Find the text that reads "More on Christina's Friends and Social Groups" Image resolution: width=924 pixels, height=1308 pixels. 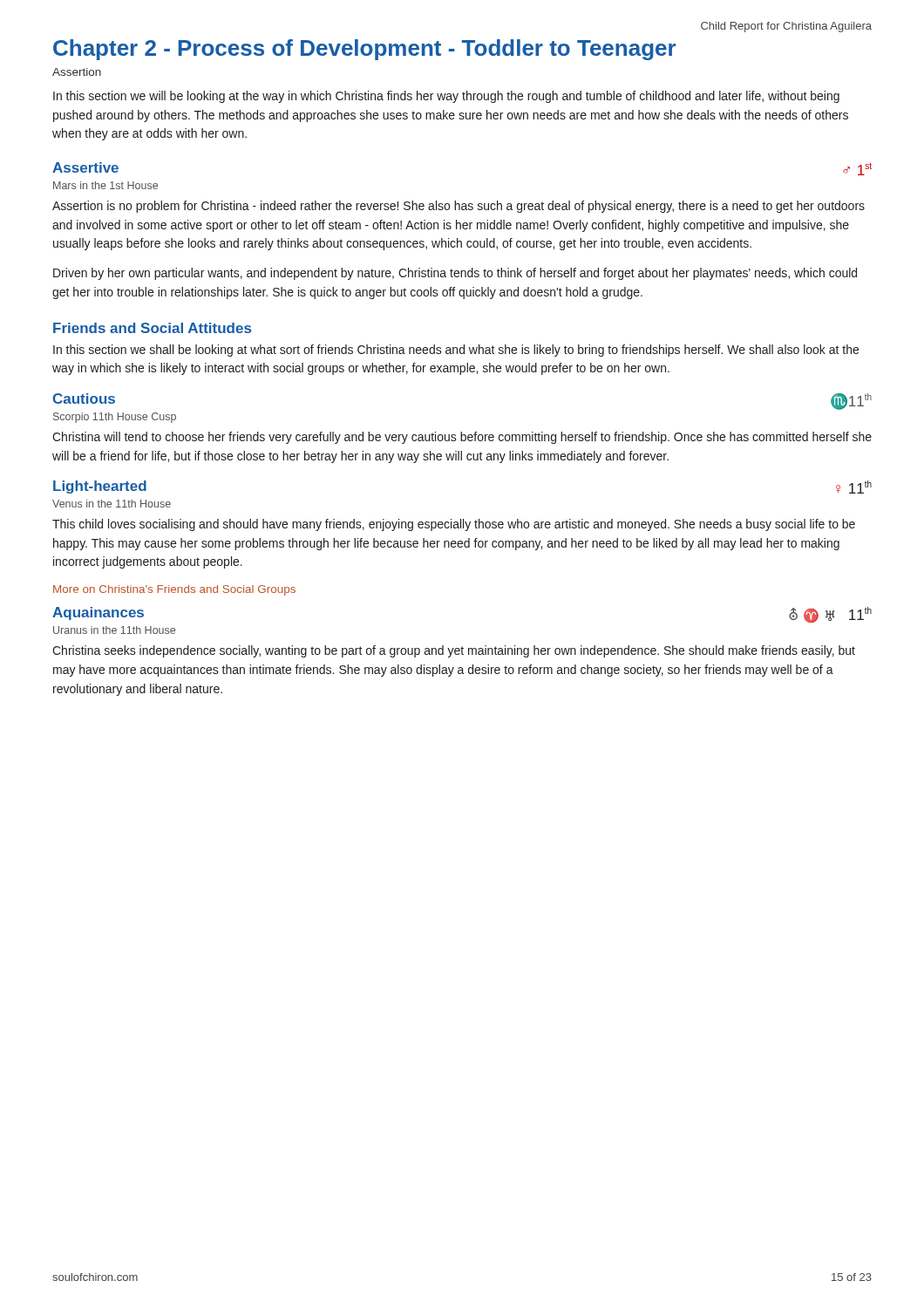[174, 589]
